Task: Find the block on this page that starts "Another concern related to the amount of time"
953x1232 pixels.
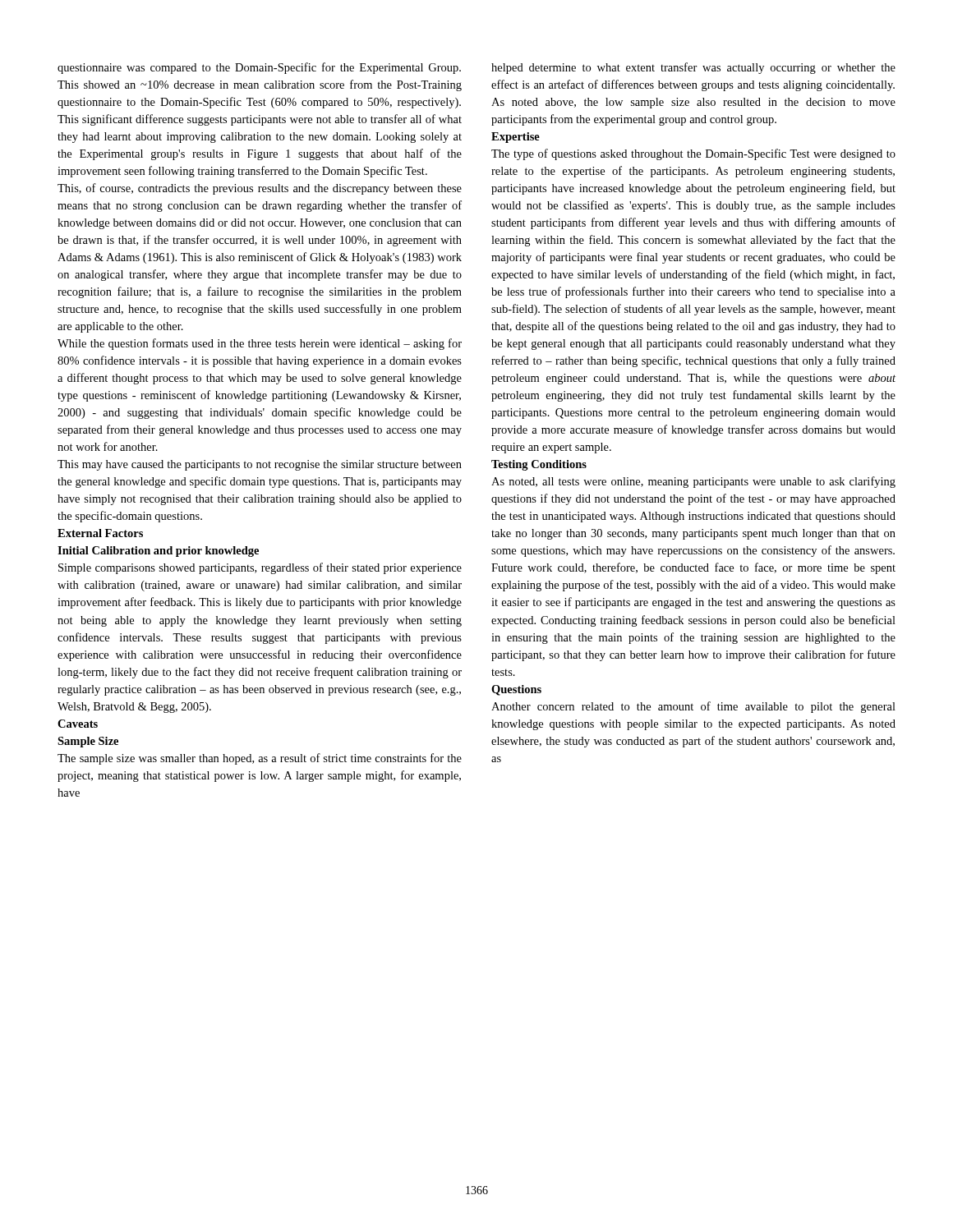Action: pos(693,732)
